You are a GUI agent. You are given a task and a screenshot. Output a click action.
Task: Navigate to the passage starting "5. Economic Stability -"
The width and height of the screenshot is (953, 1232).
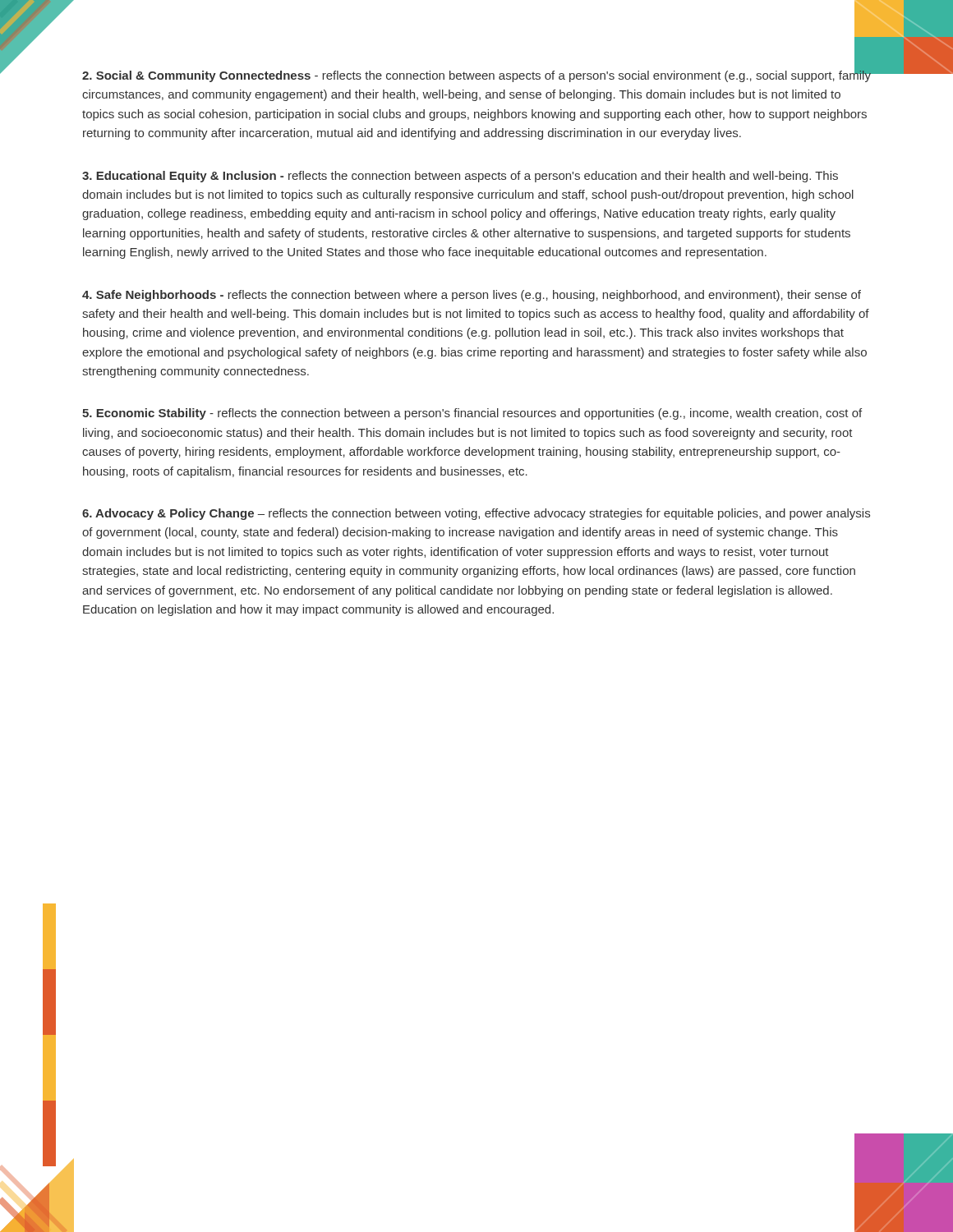click(476, 442)
